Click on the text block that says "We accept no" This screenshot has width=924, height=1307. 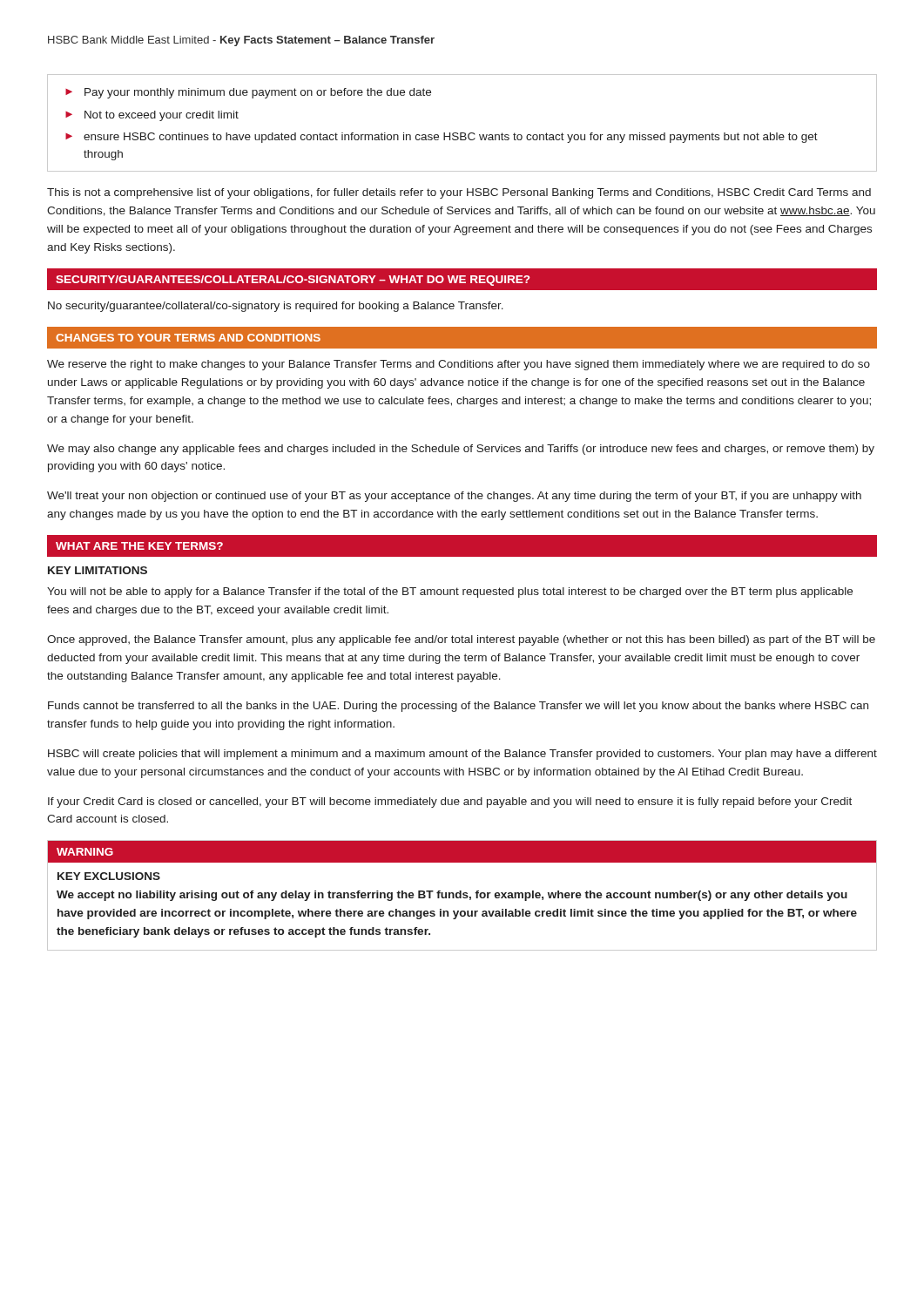[x=457, y=913]
